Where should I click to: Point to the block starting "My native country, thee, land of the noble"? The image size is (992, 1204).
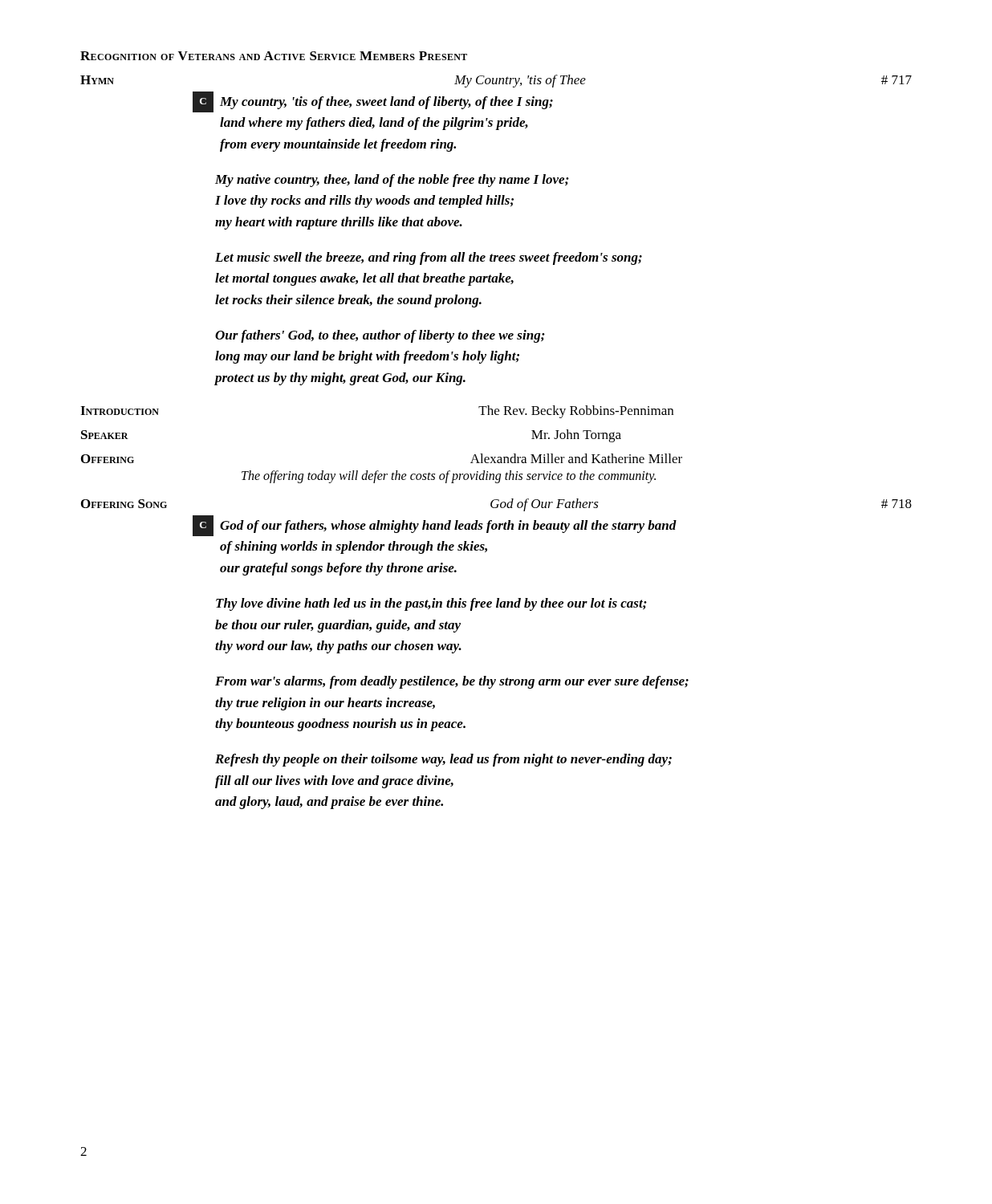(392, 201)
